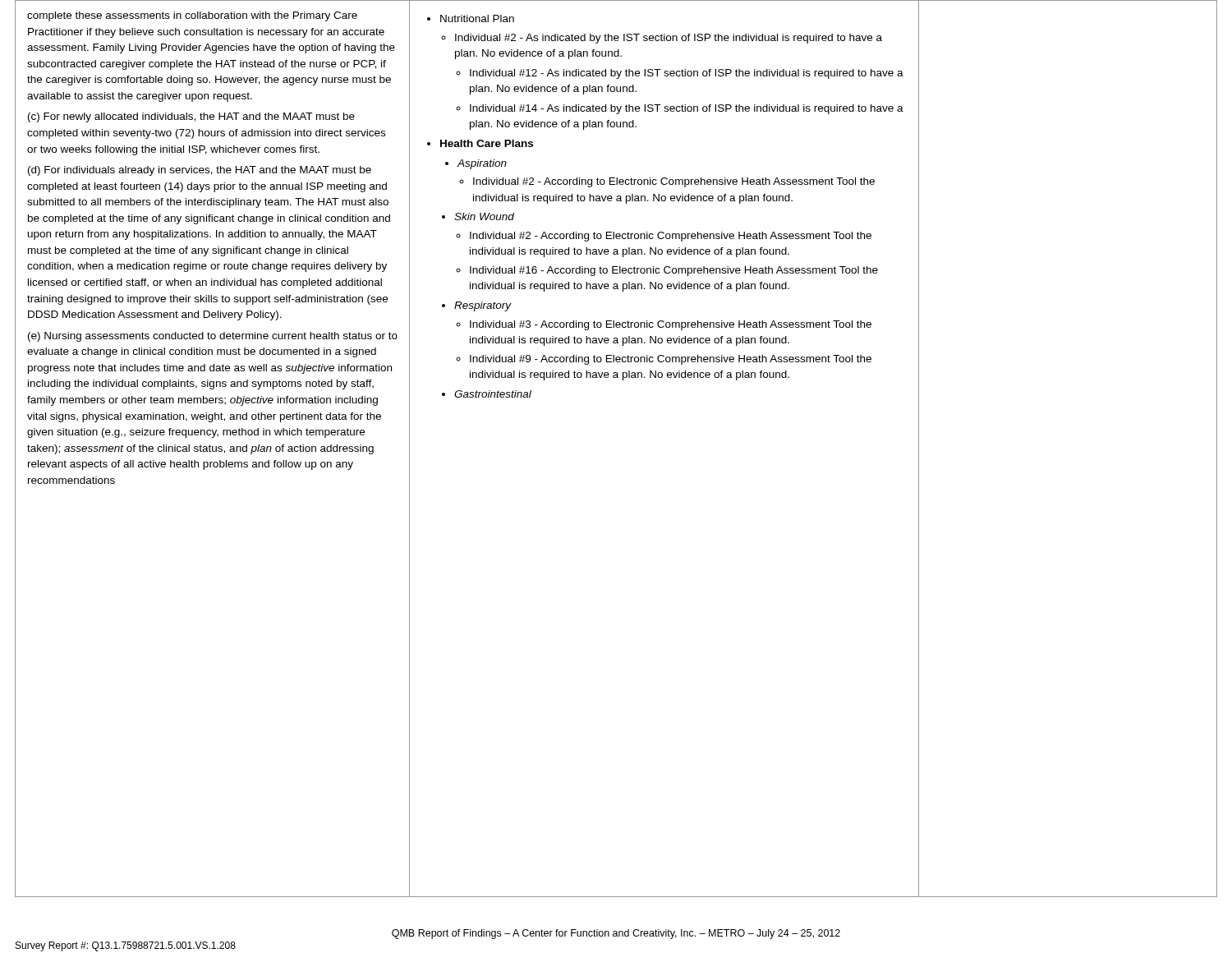Find the text starting "Individual #14 -"

pyautogui.click(x=664, y=116)
